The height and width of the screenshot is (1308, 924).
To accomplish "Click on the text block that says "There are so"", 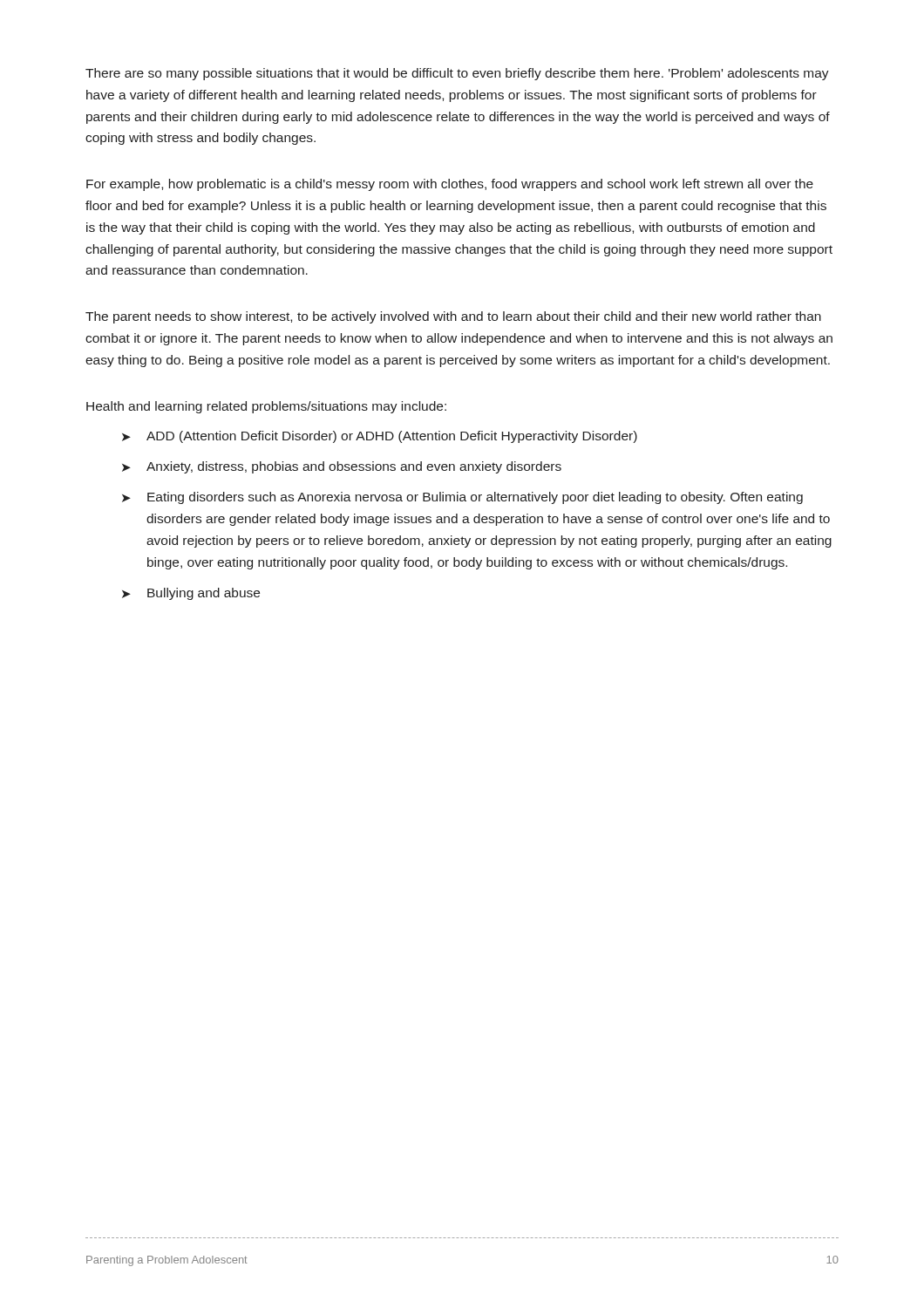I will tap(457, 105).
